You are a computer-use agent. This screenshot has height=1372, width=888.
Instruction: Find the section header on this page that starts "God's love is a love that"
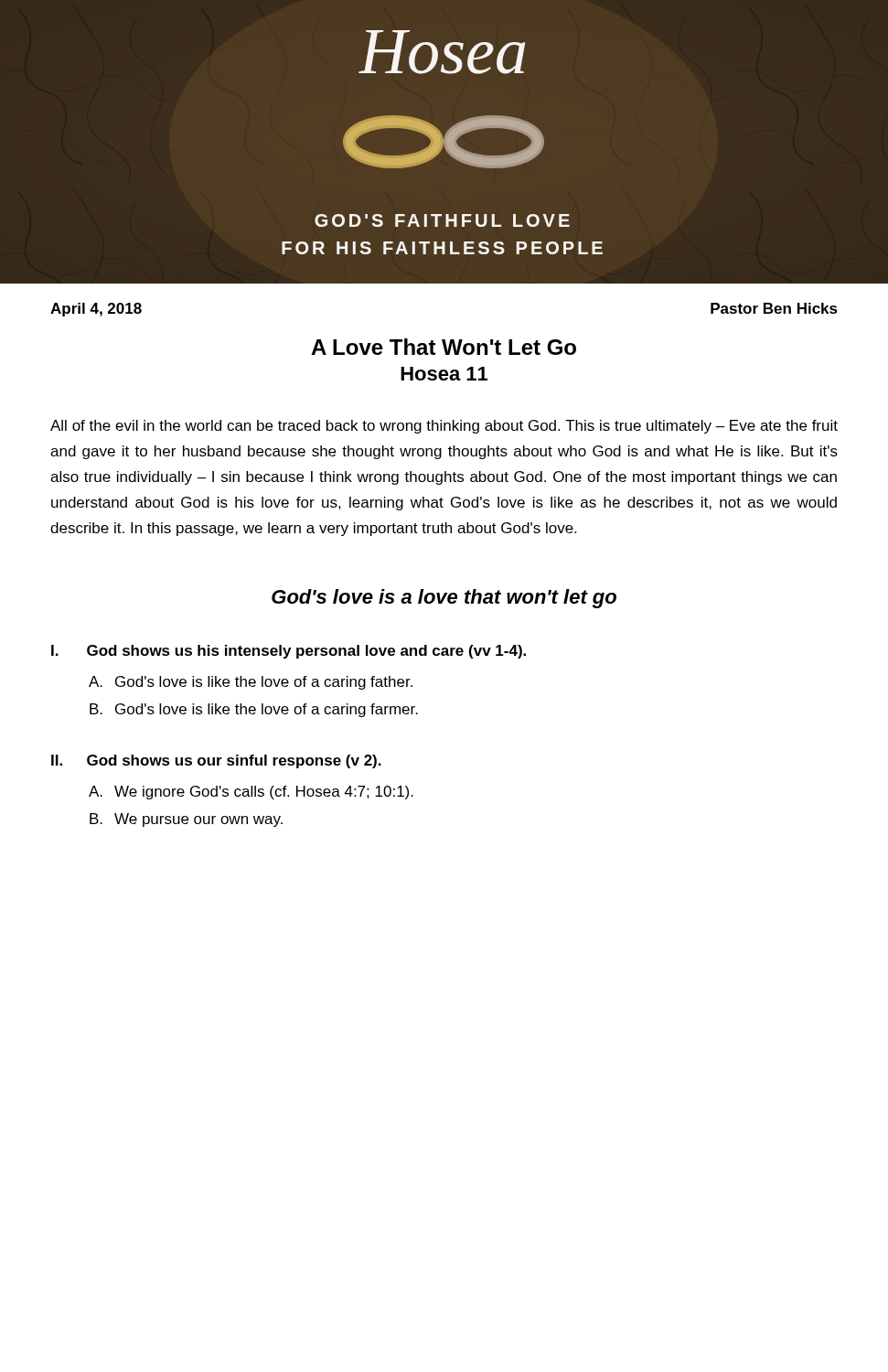444,597
